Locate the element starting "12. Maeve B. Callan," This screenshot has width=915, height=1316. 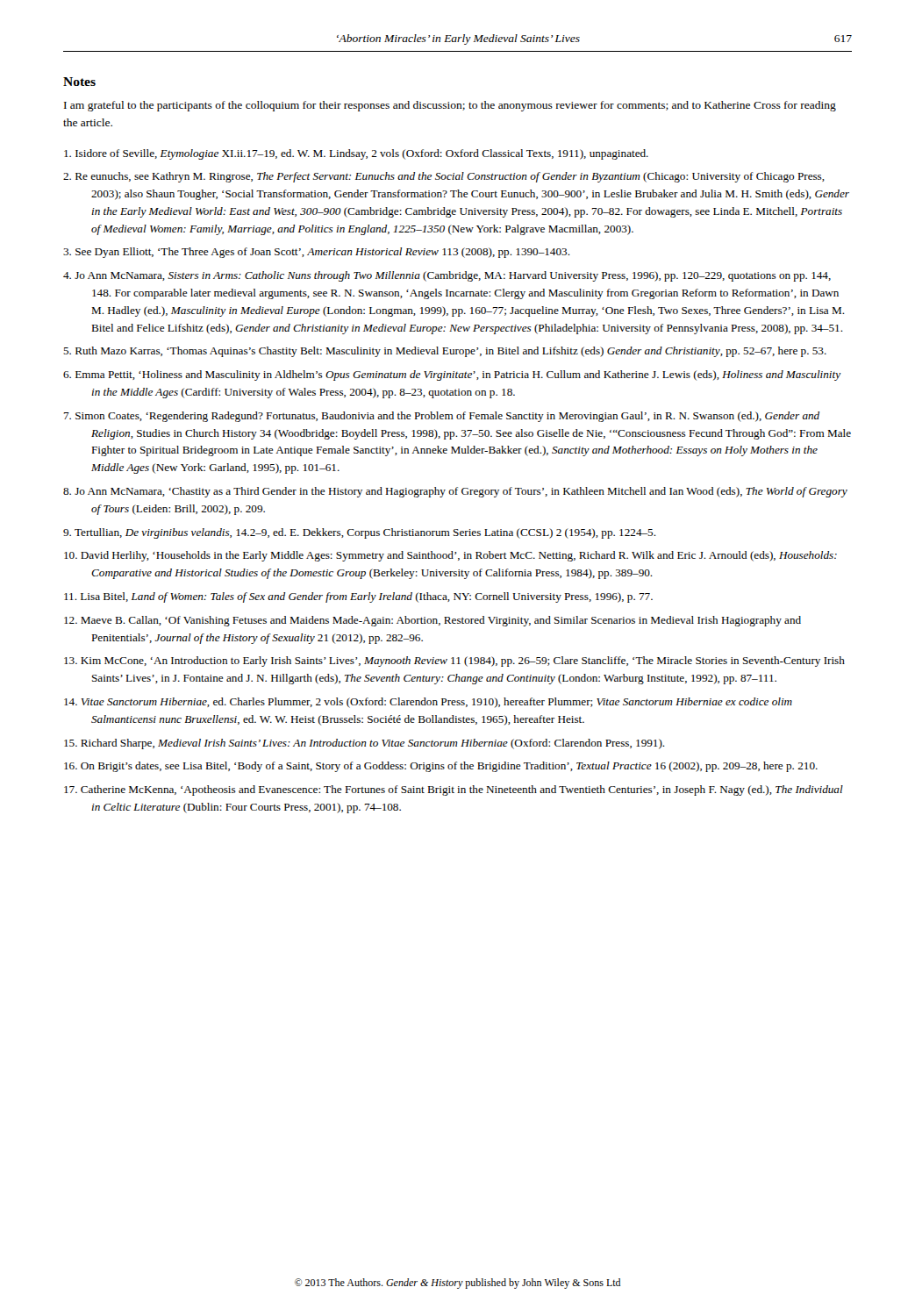click(x=432, y=628)
